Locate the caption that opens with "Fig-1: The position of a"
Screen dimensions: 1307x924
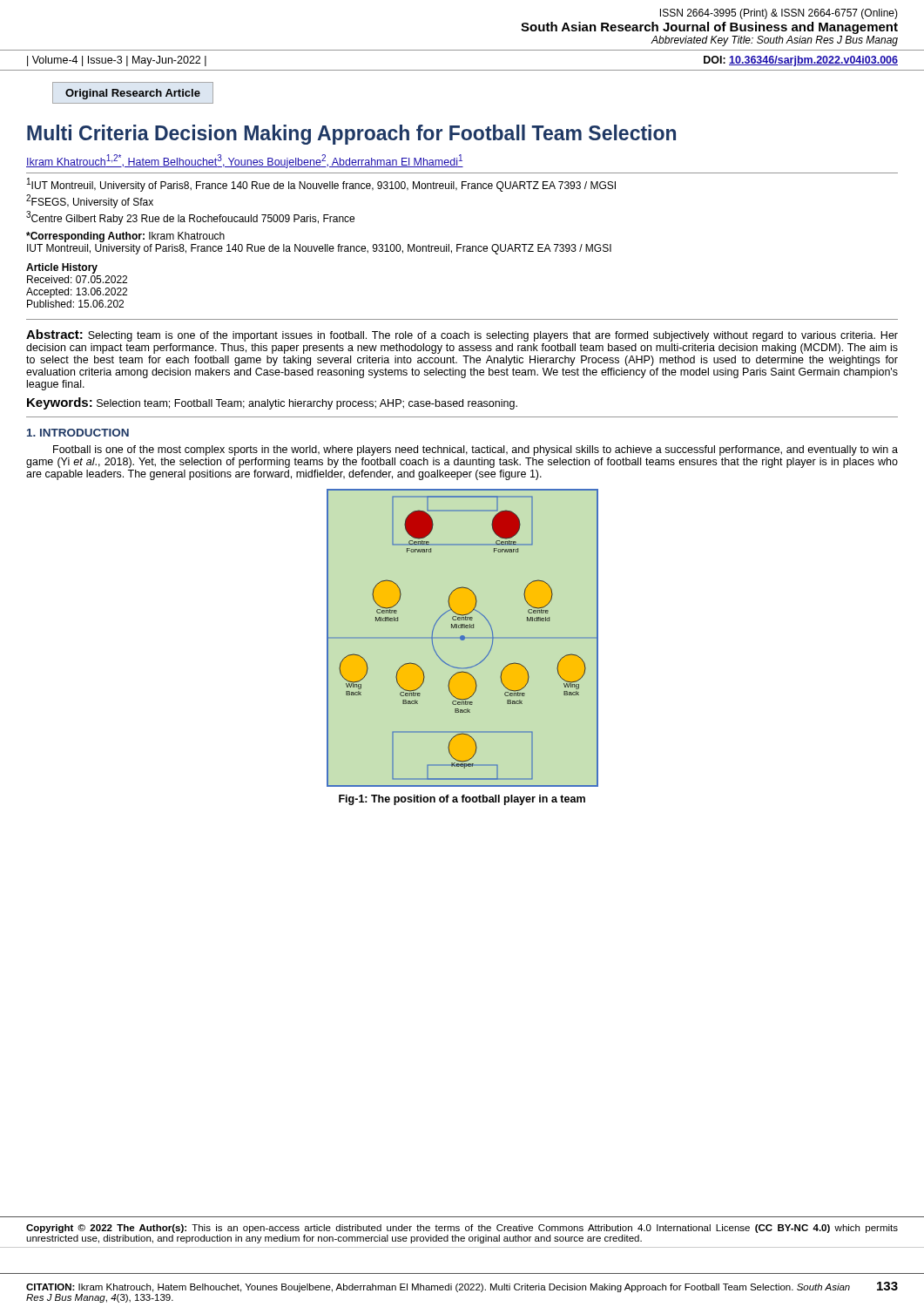click(x=462, y=799)
